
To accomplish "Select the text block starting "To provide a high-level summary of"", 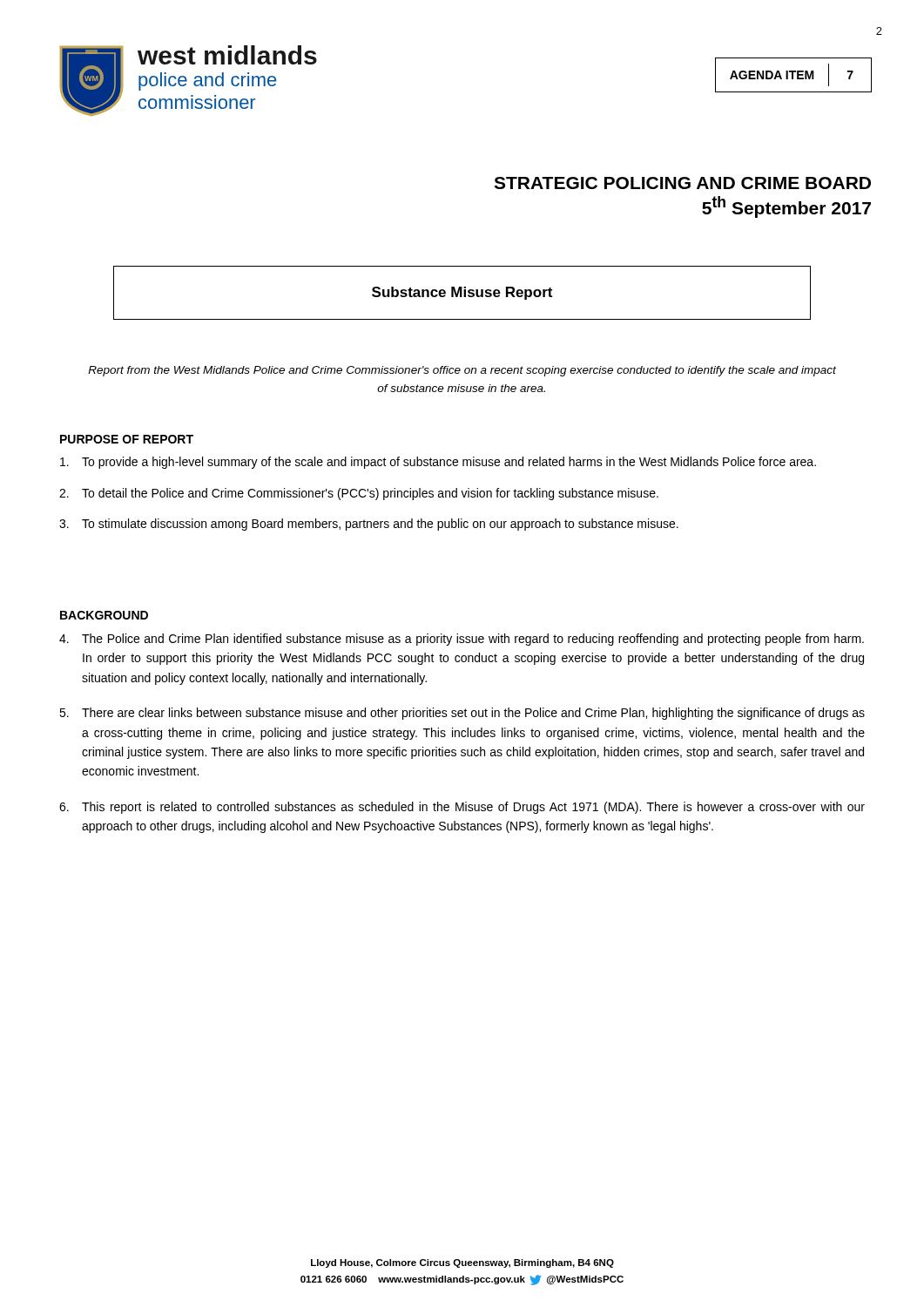I will coord(438,463).
